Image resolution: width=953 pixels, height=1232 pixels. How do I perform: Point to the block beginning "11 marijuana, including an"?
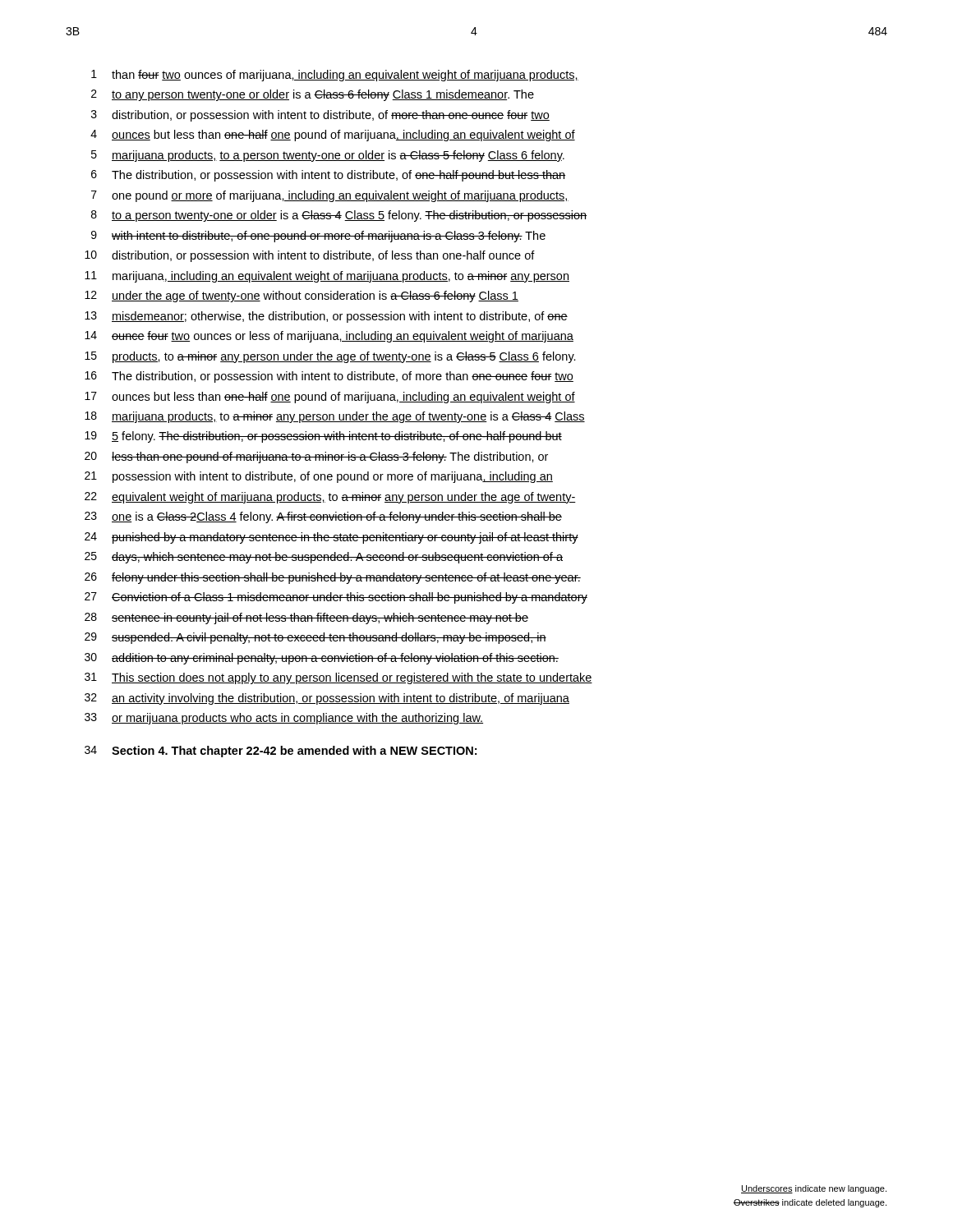pos(476,276)
